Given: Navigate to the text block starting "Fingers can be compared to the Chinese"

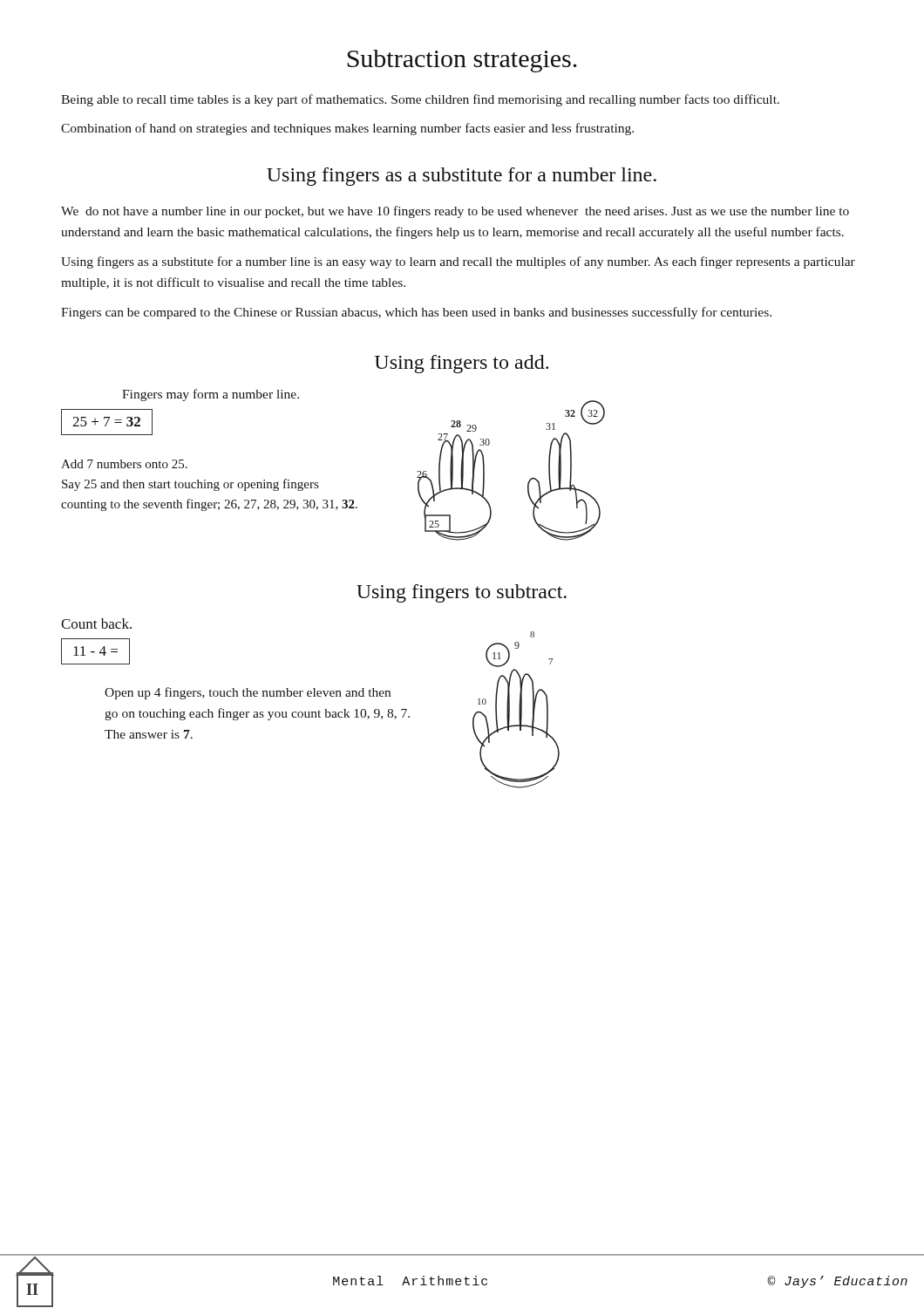Looking at the screenshot, I should [417, 311].
